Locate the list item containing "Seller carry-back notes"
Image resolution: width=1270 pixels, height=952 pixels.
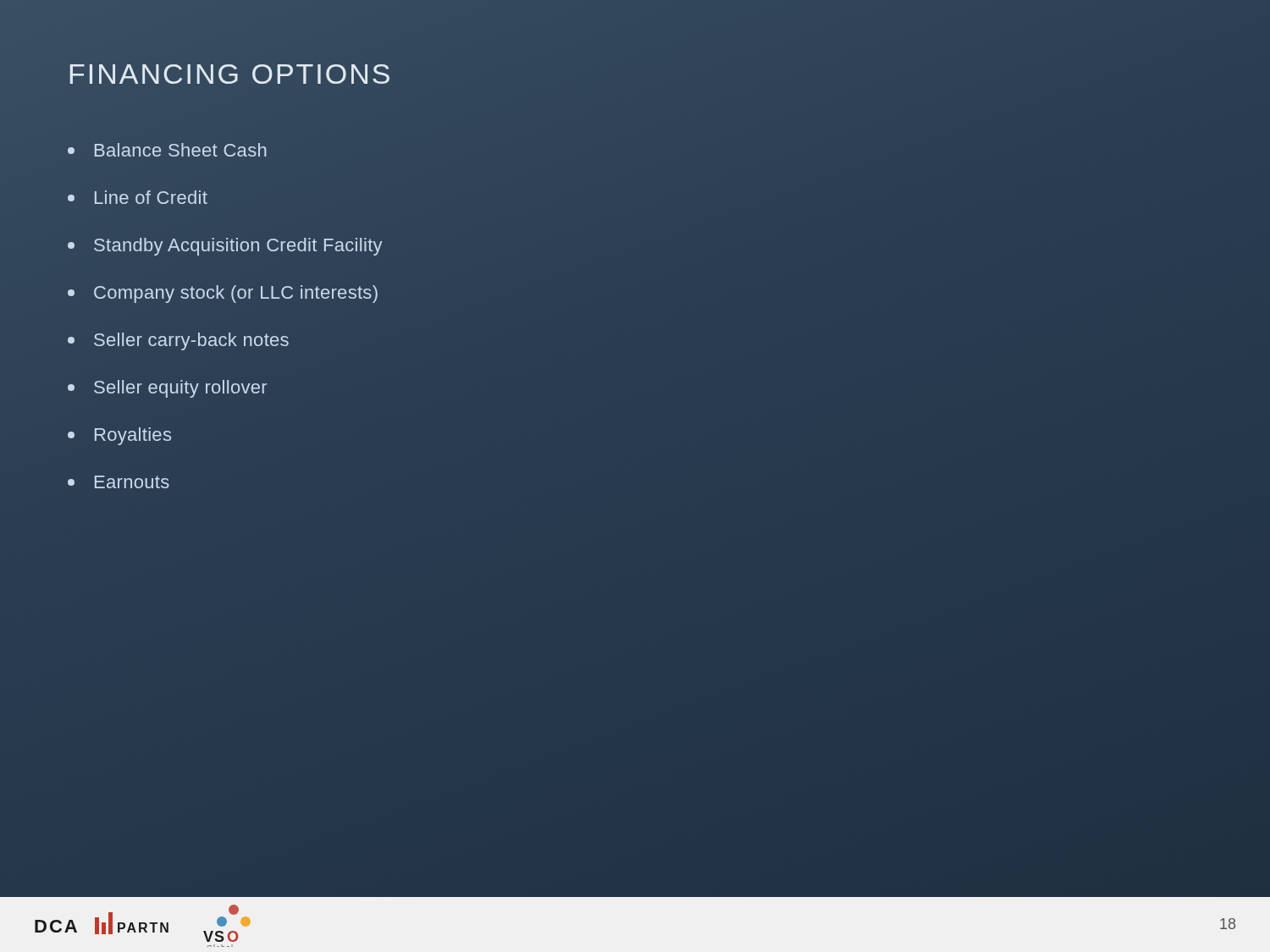(x=179, y=340)
